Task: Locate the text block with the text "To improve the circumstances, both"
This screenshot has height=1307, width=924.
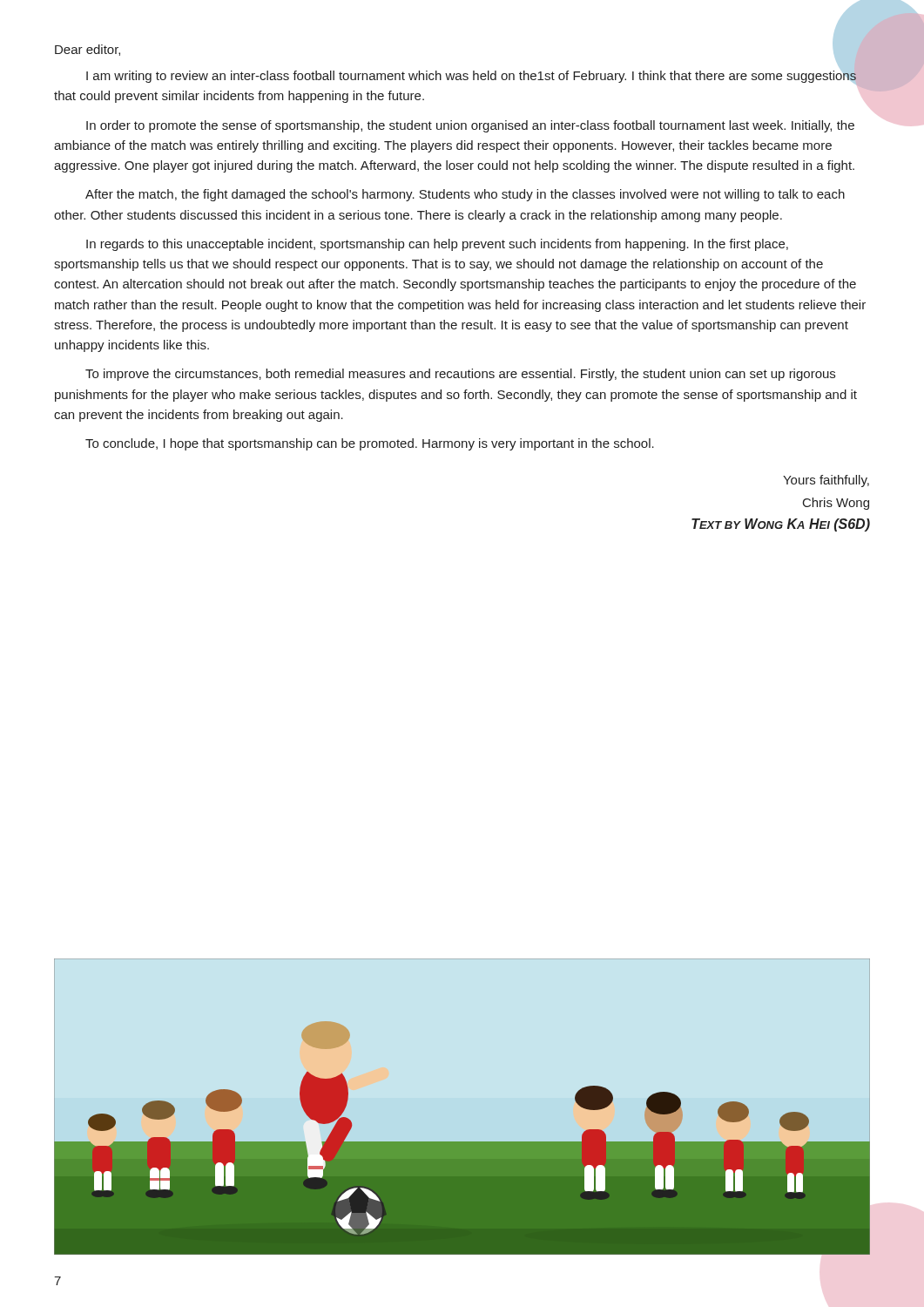Action: click(455, 394)
